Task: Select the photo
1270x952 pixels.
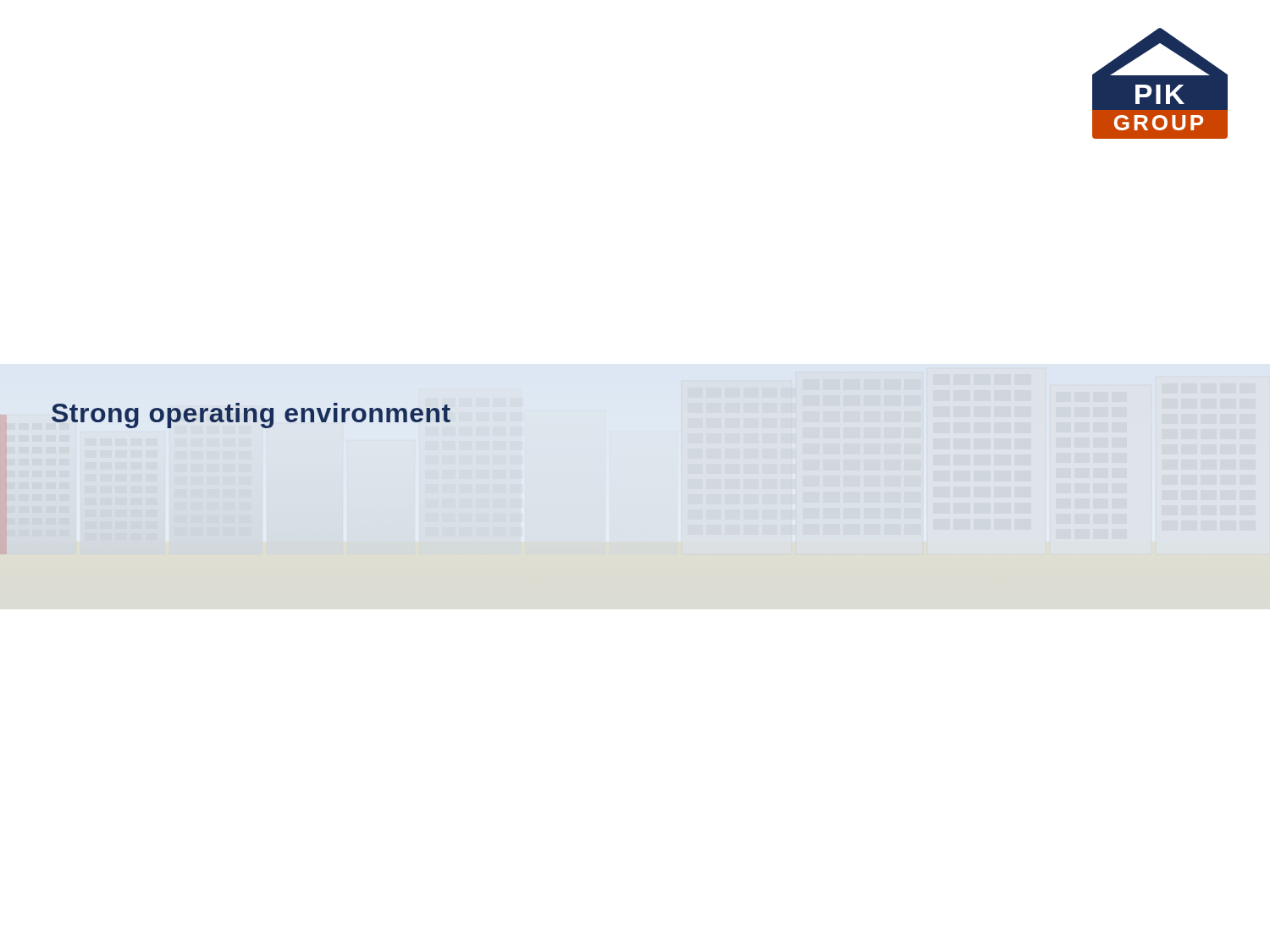Action: coord(635,487)
